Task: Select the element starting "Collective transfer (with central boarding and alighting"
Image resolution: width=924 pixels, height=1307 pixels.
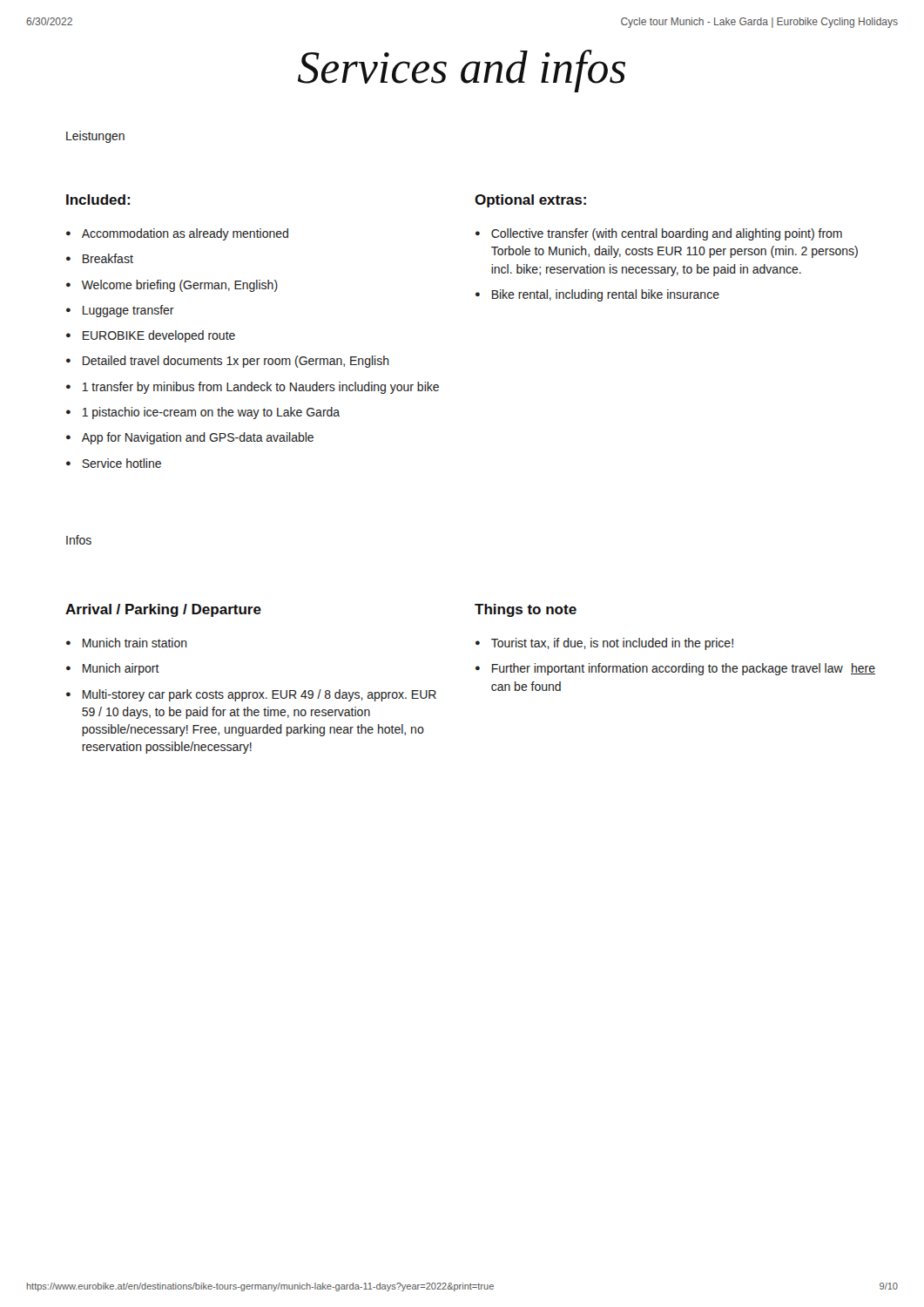Action: point(675,251)
